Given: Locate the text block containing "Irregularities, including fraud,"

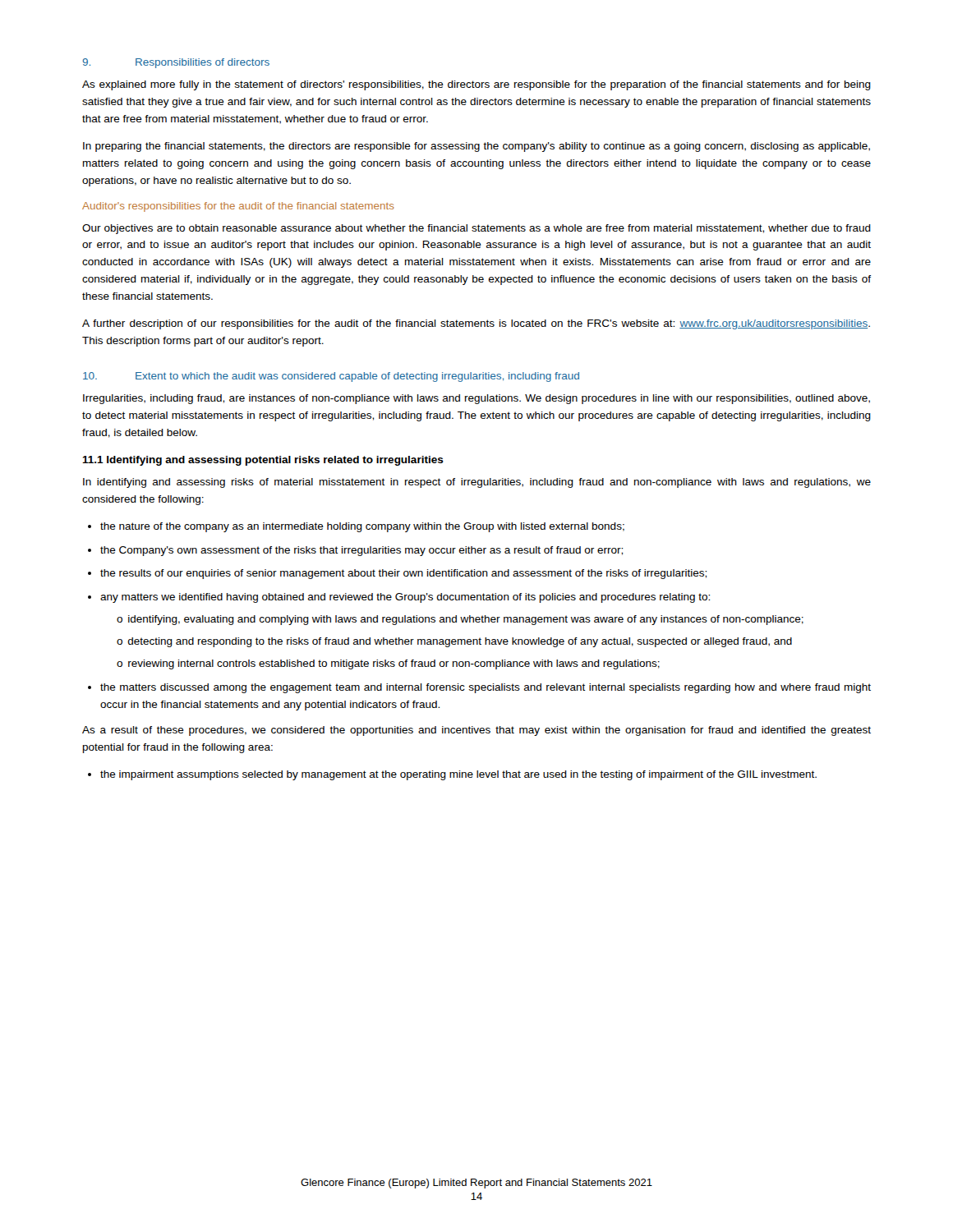Looking at the screenshot, I should pos(476,416).
